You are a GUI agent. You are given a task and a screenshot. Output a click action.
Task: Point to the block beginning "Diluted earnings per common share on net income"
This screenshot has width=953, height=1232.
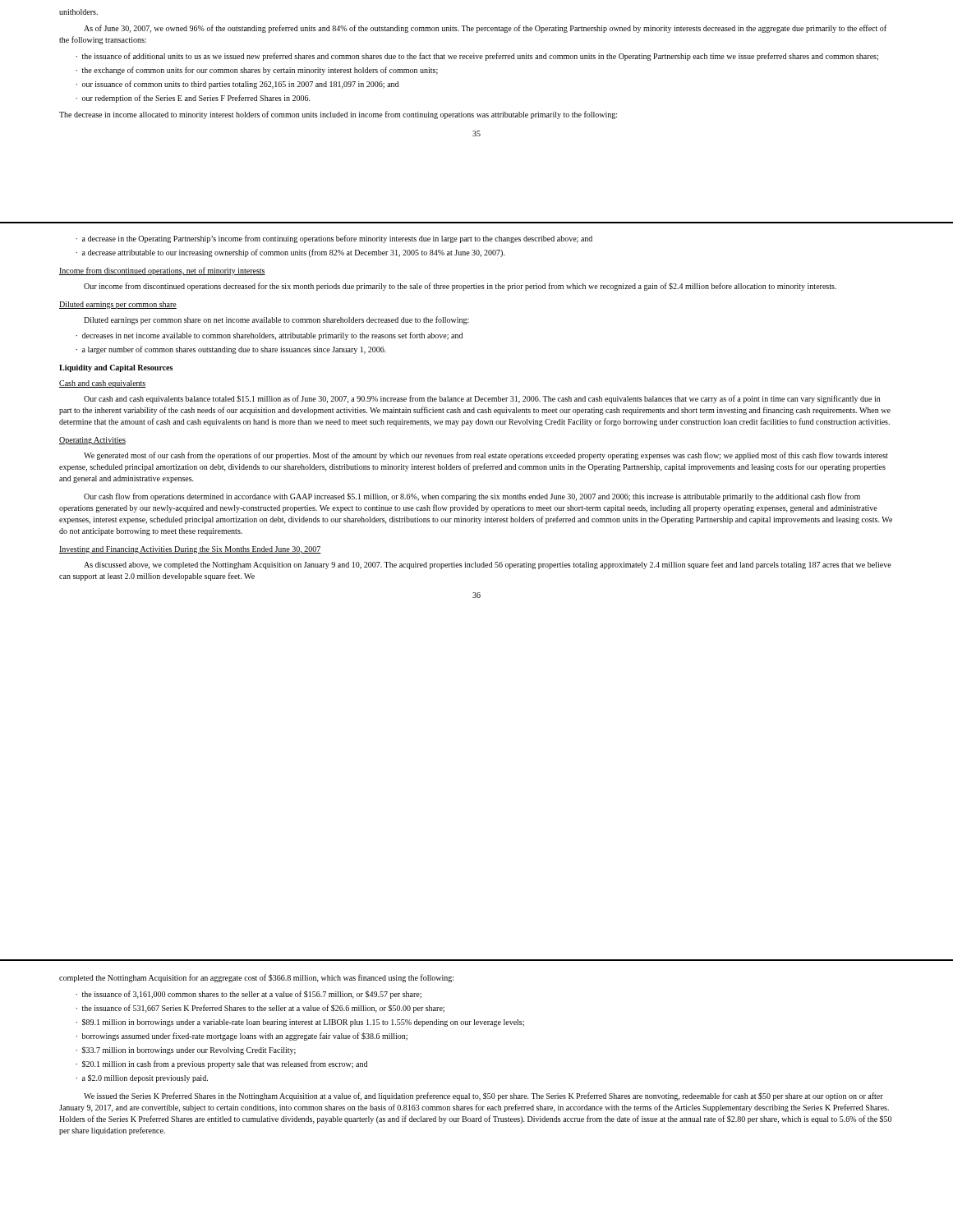pyautogui.click(x=277, y=320)
